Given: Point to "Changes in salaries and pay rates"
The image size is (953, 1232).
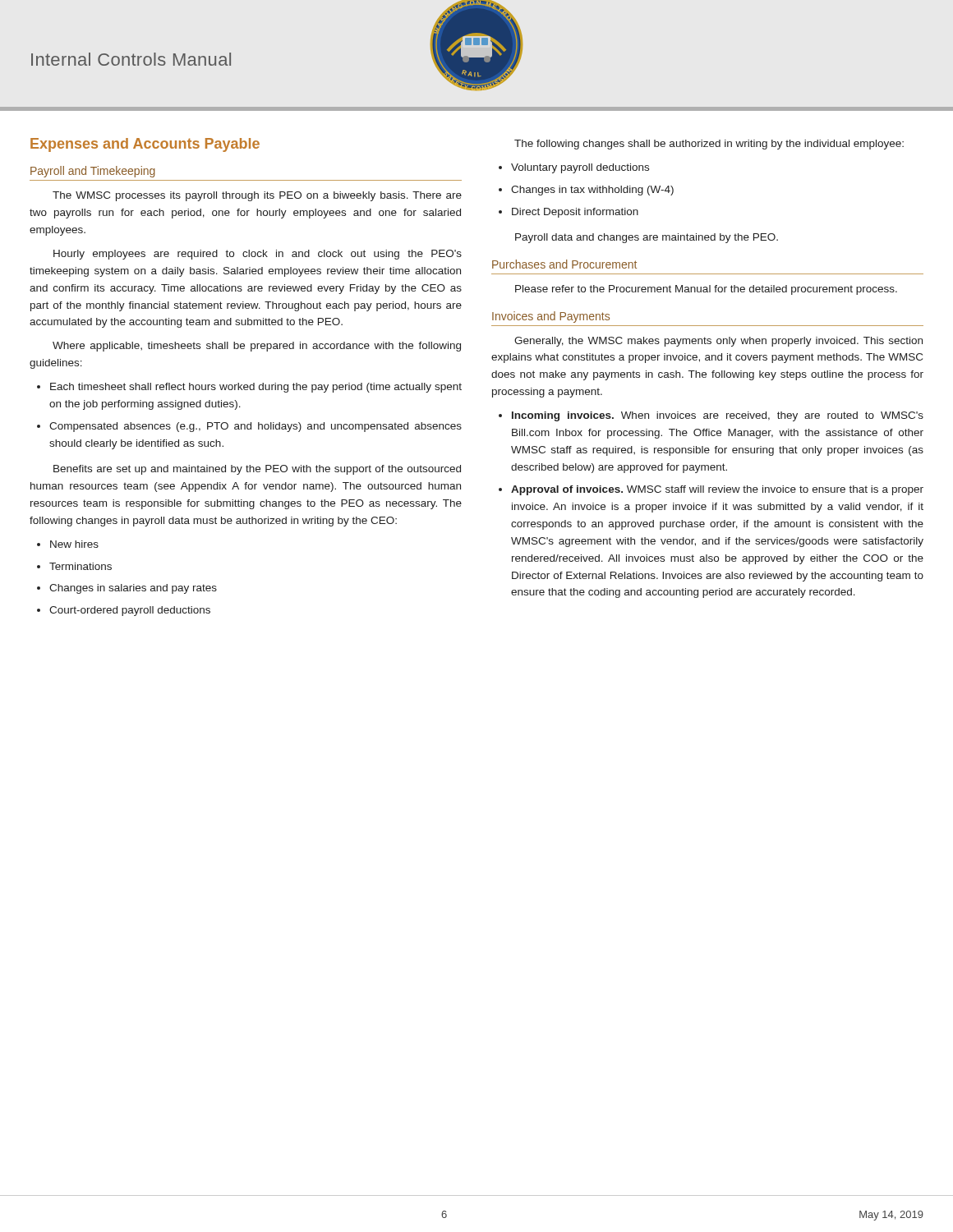Looking at the screenshot, I should point(133,588).
